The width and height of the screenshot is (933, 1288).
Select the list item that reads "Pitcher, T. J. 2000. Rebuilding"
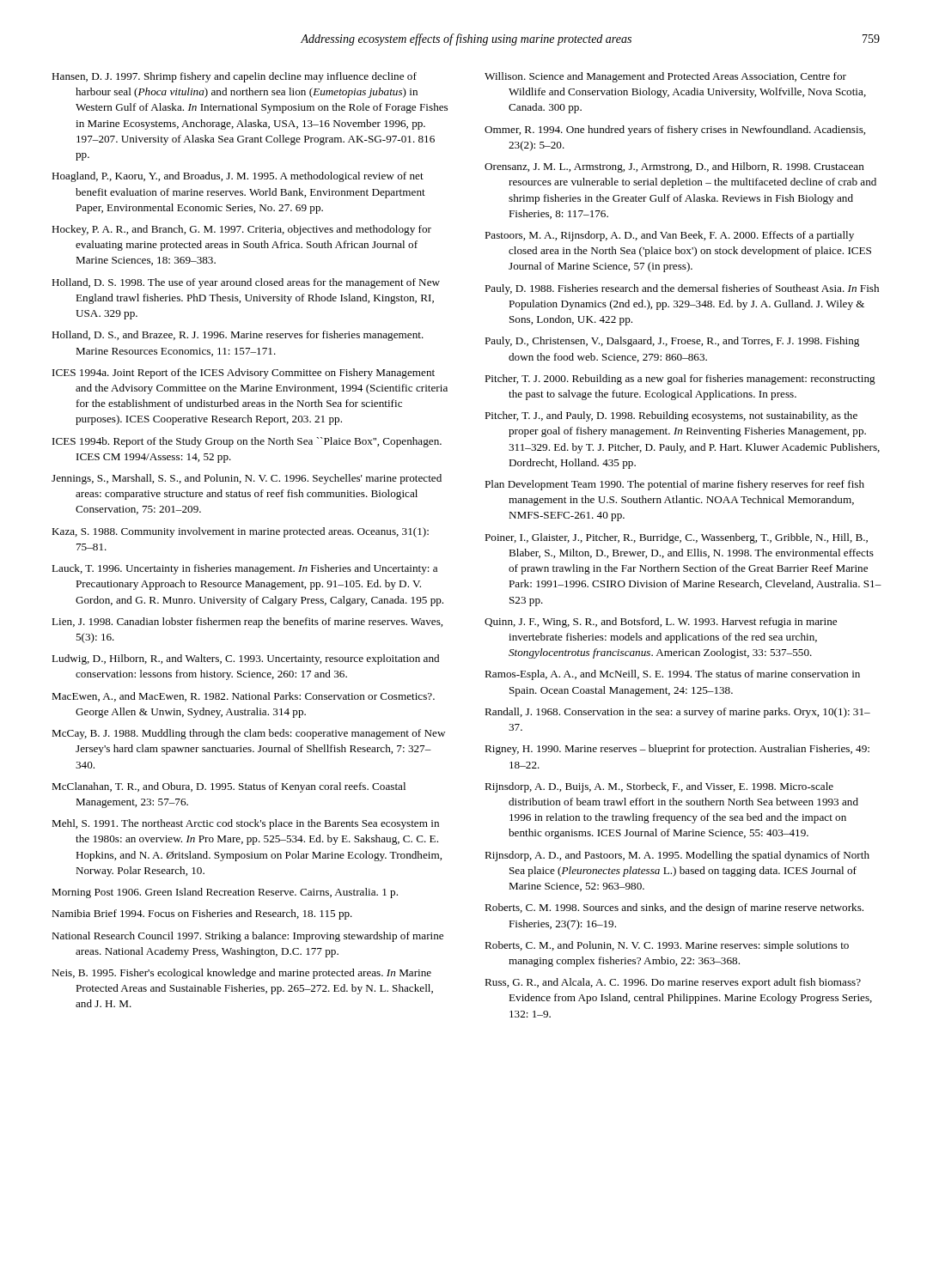point(680,386)
